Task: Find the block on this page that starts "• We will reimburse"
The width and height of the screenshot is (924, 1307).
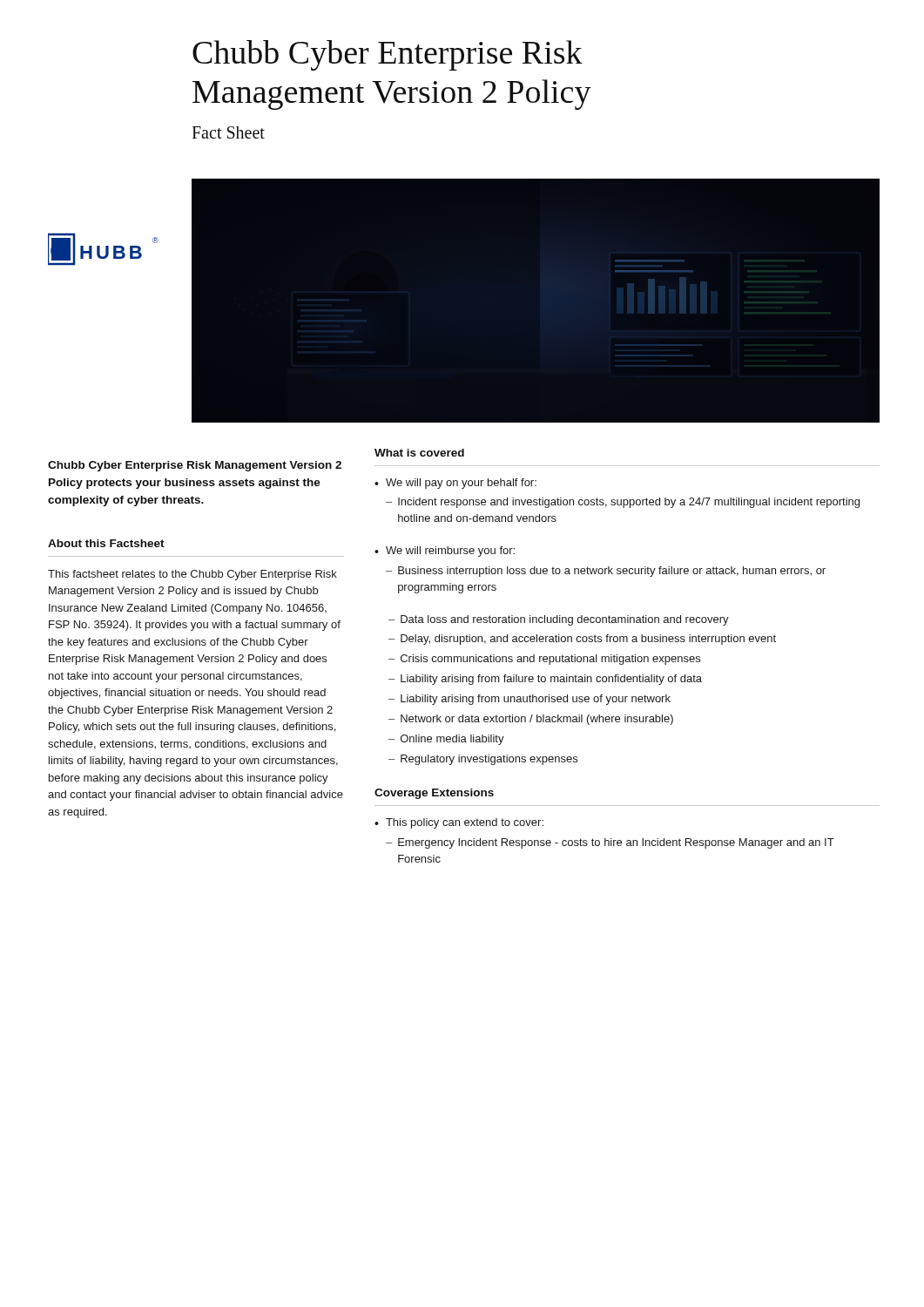Action: (627, 571)
